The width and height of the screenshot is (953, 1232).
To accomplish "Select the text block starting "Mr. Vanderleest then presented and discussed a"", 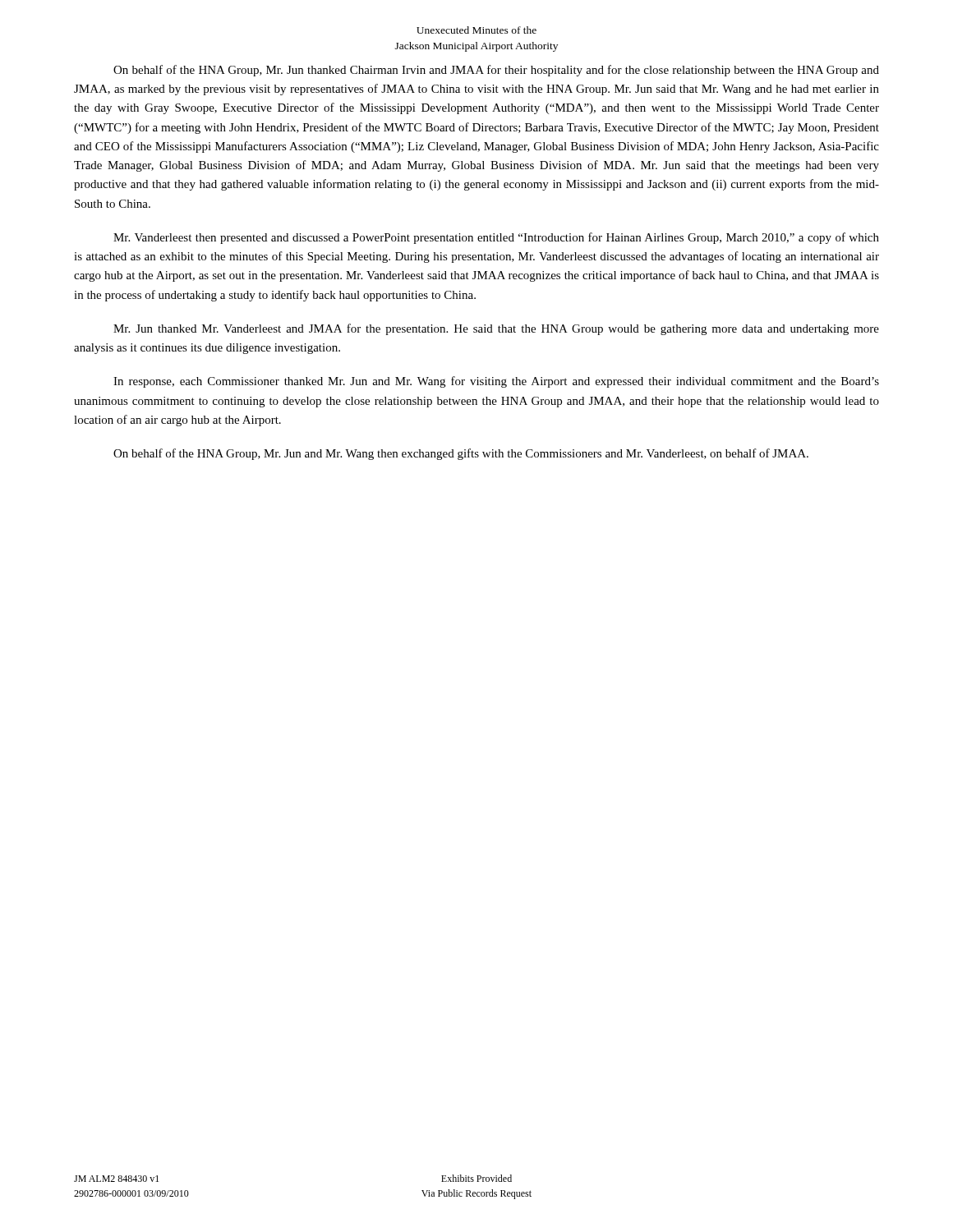I will click(x=476, y=266).
